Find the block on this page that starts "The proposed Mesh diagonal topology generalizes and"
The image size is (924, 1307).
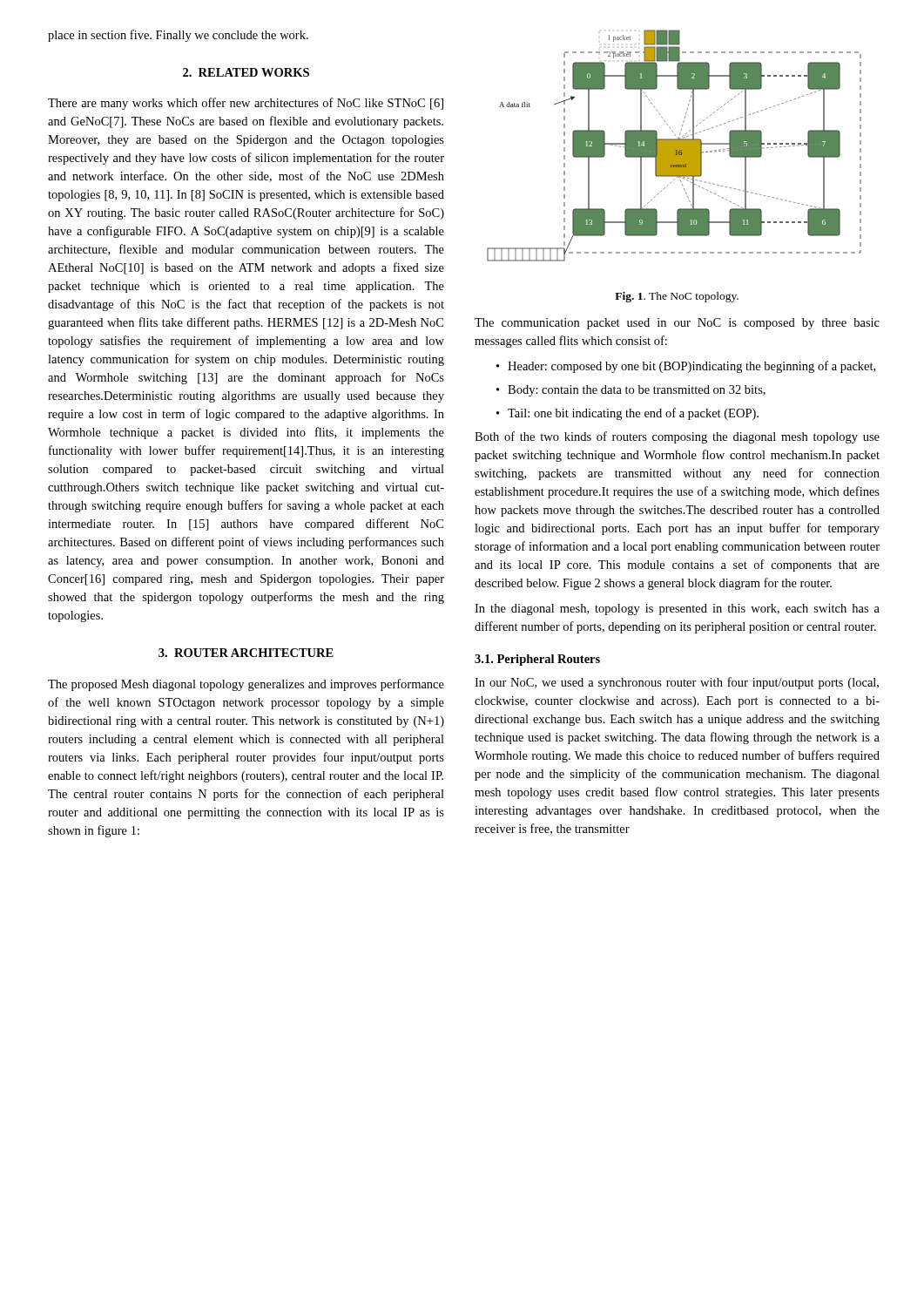[246, 757]
